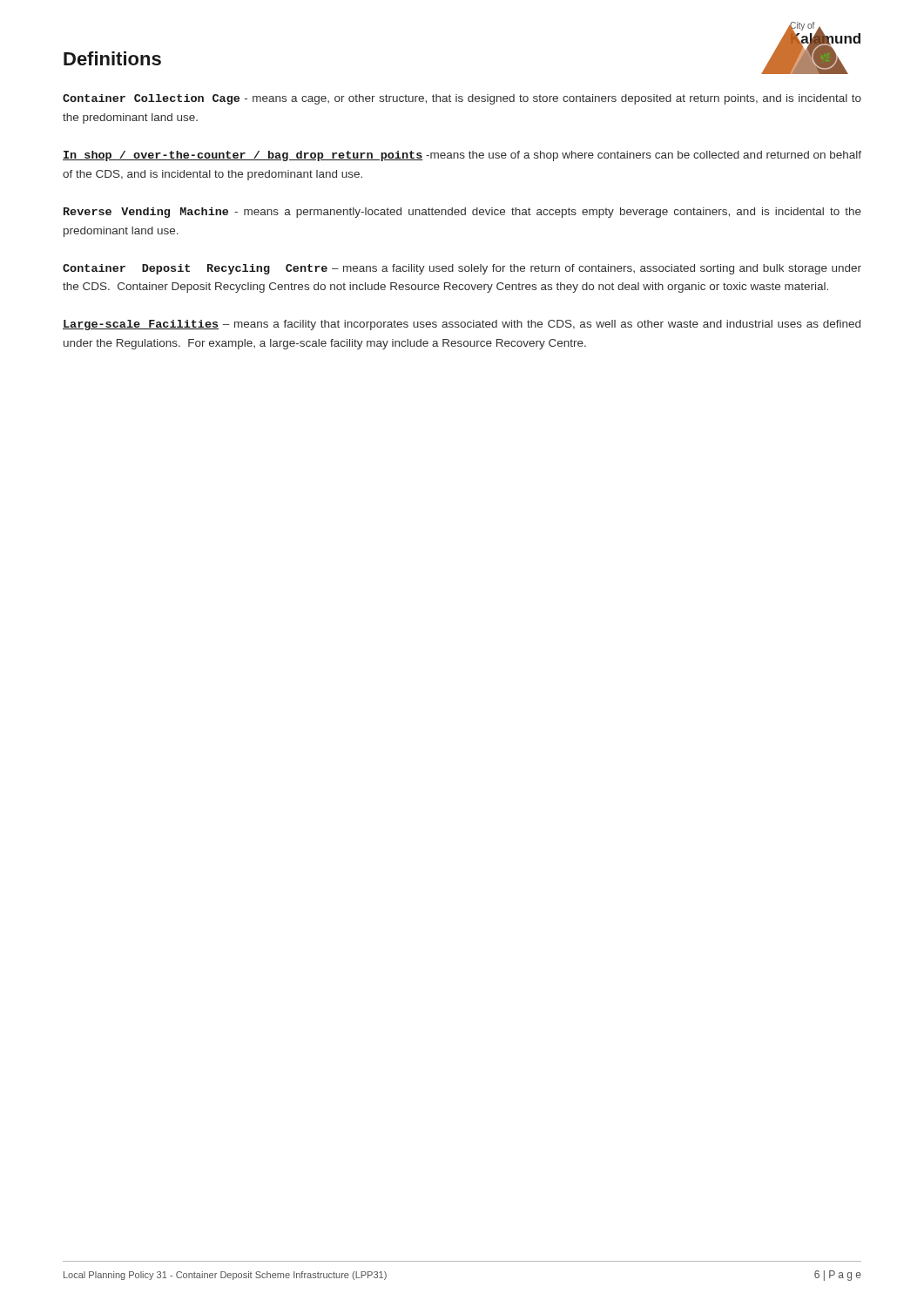Screen dimensions: 1307x924
Task: Find the region starting "Large-scale Facilities – means a facility that incorporates"
Action: point(462,334)
